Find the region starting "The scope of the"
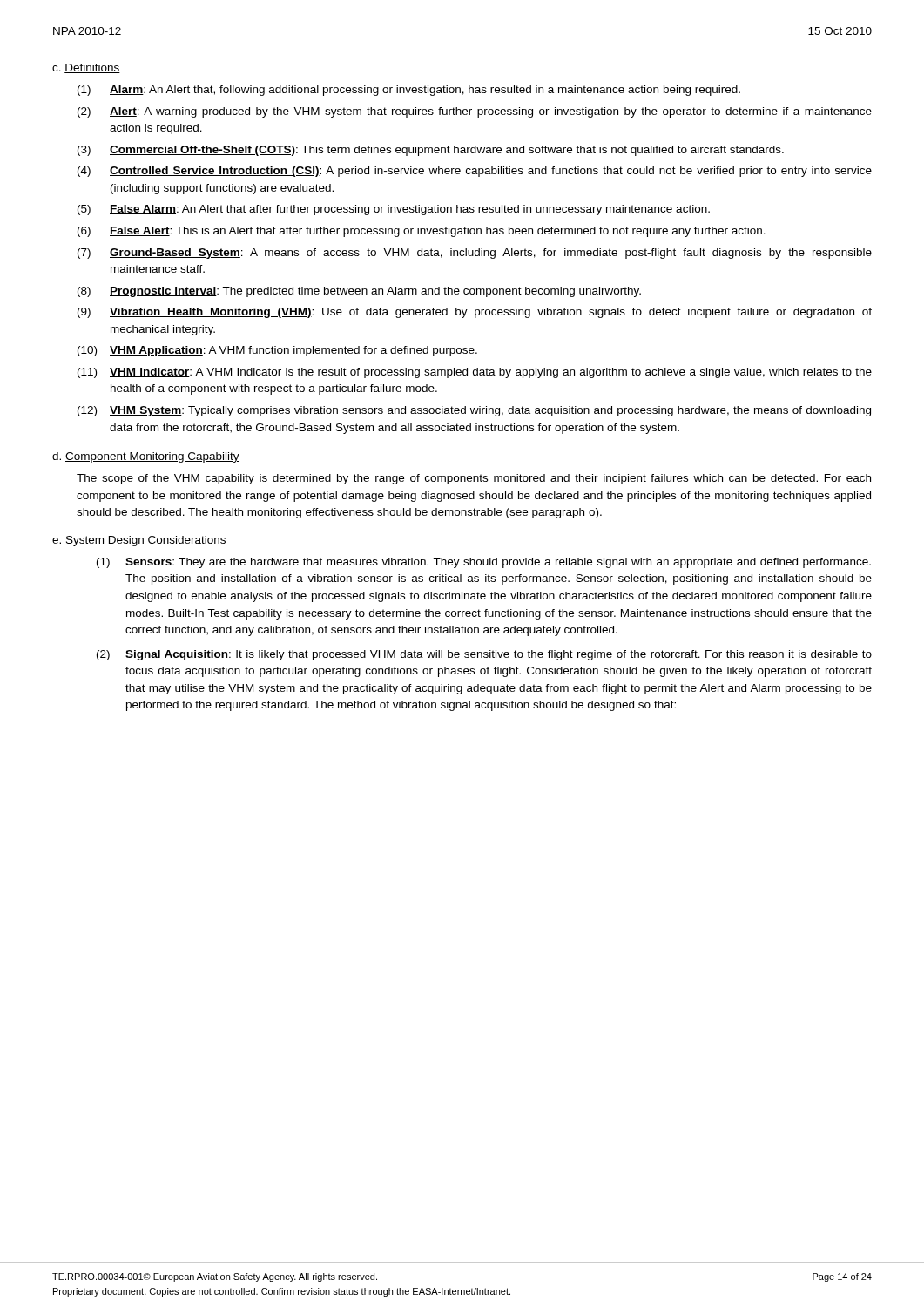 click(x=474, y=495)
